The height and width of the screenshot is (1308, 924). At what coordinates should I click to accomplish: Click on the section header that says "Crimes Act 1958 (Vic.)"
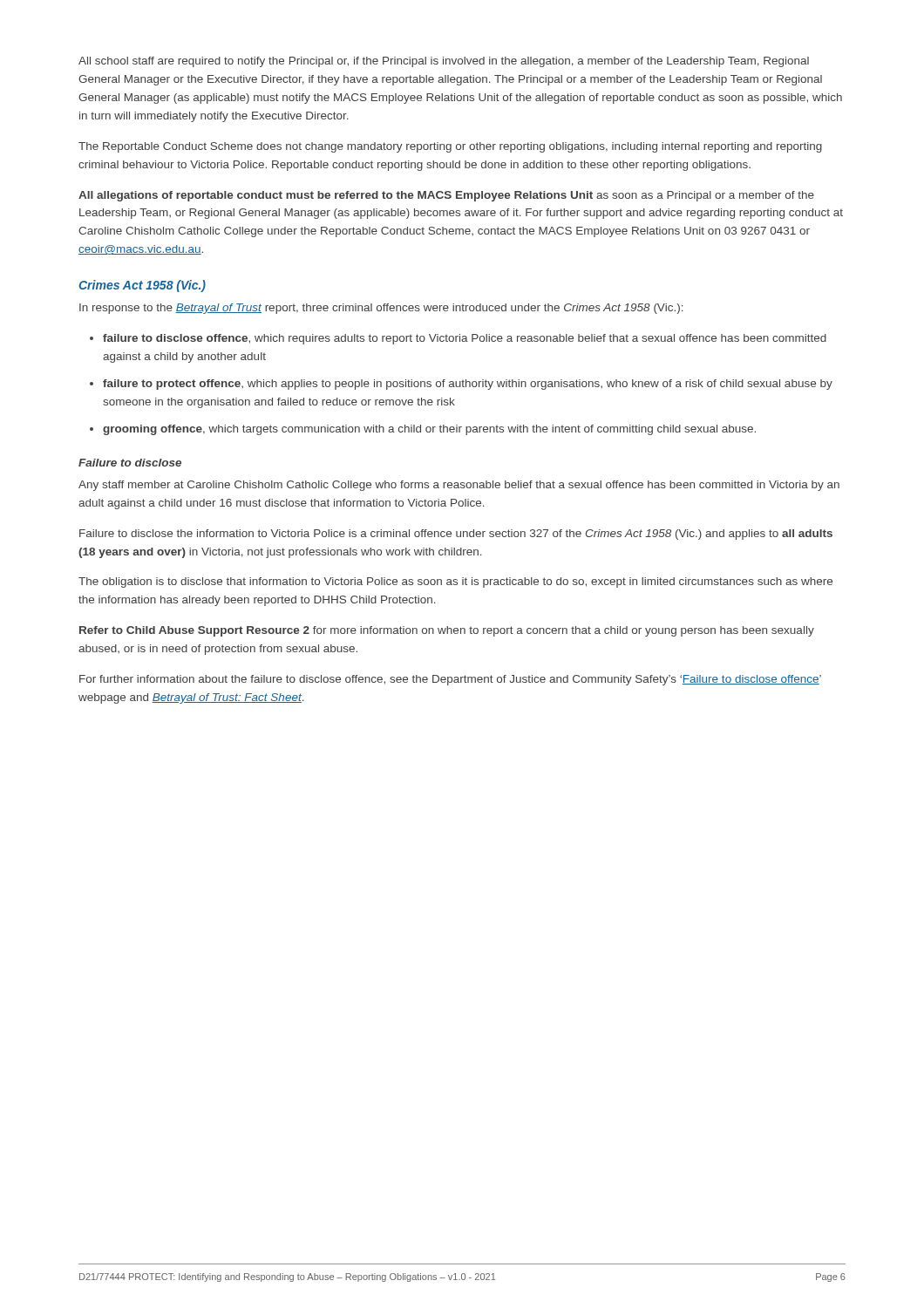point(142,285)
